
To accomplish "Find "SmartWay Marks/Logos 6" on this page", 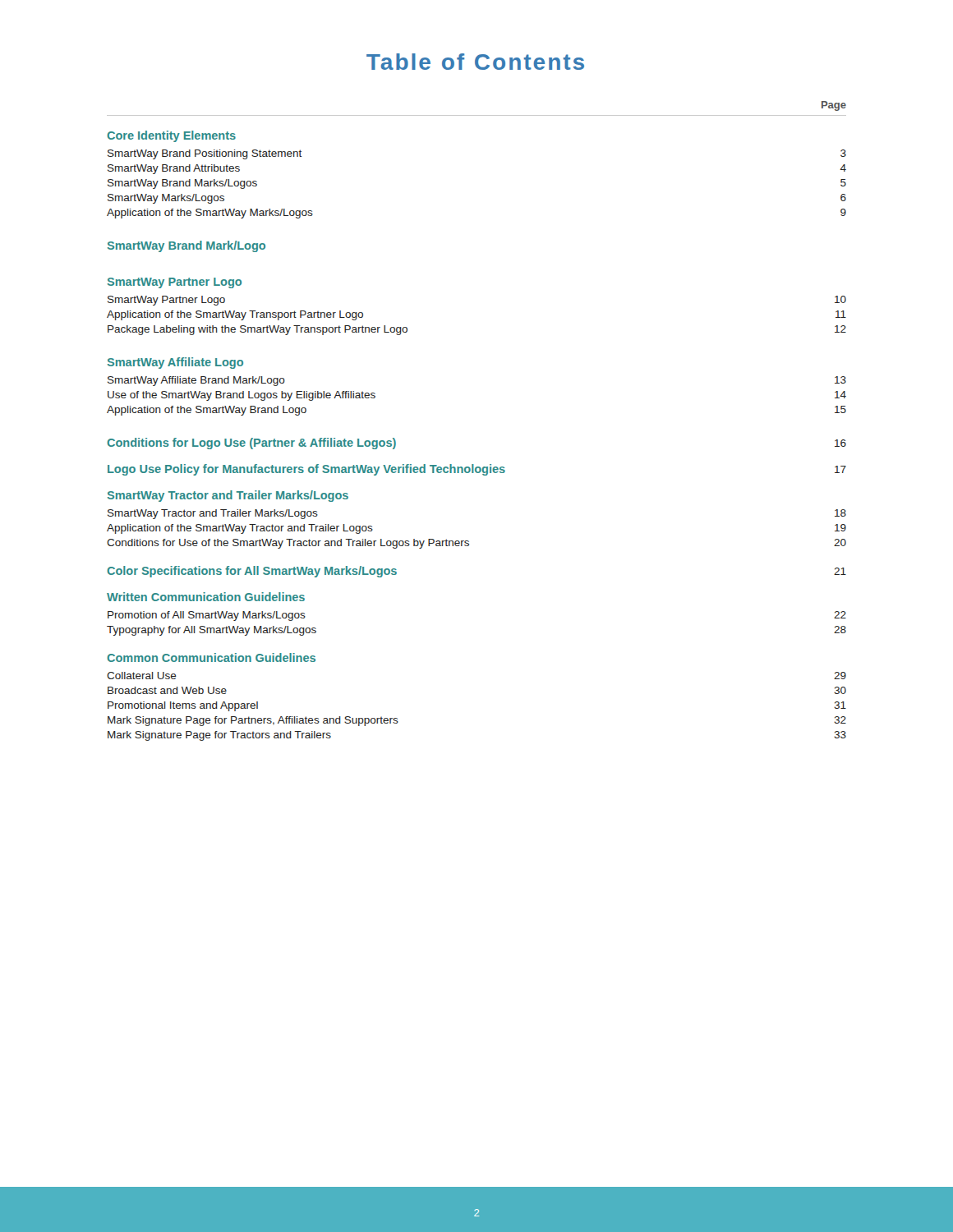I will [x=166, y=198].
